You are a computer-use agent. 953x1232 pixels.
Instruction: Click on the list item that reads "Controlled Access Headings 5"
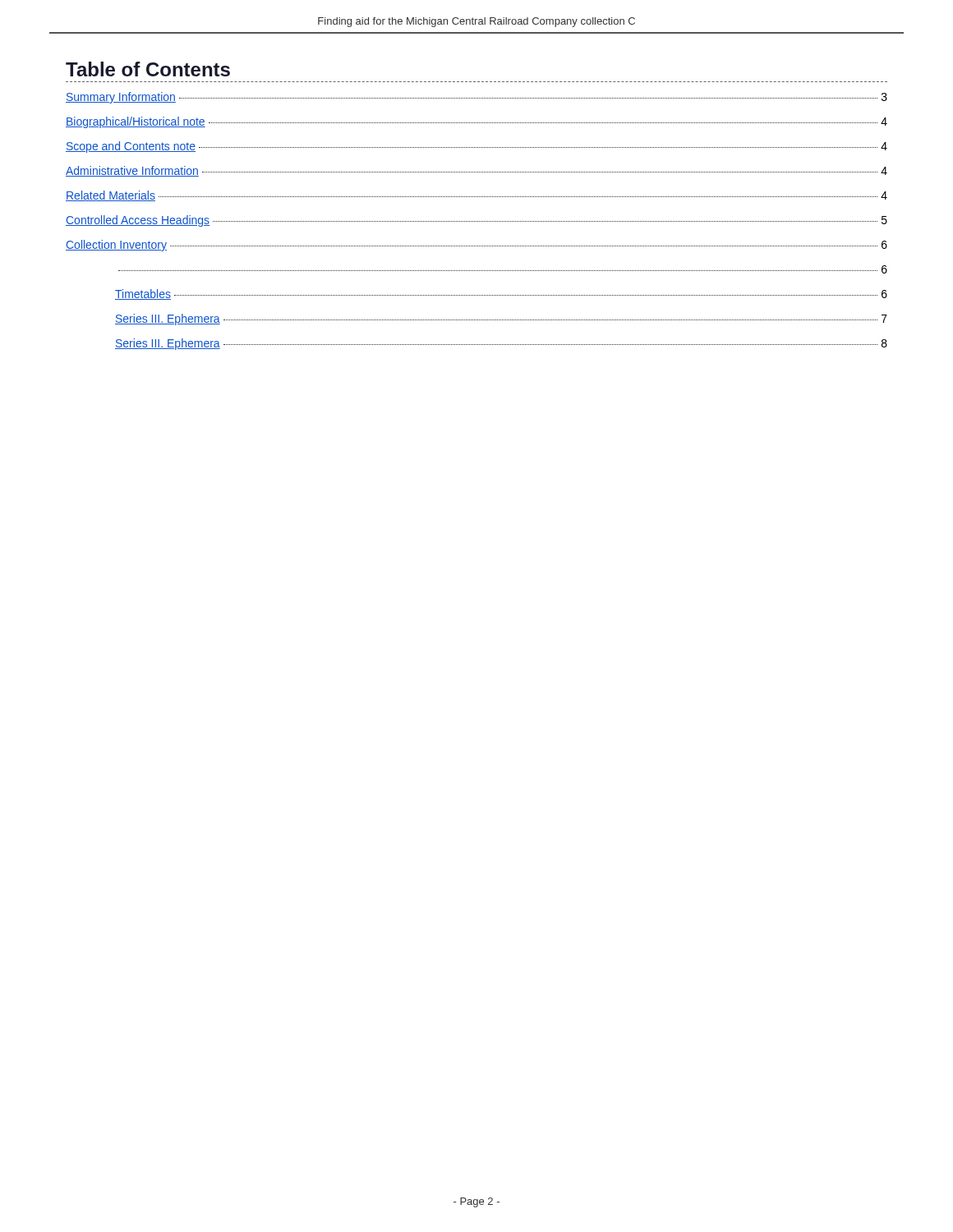[476, 220]
